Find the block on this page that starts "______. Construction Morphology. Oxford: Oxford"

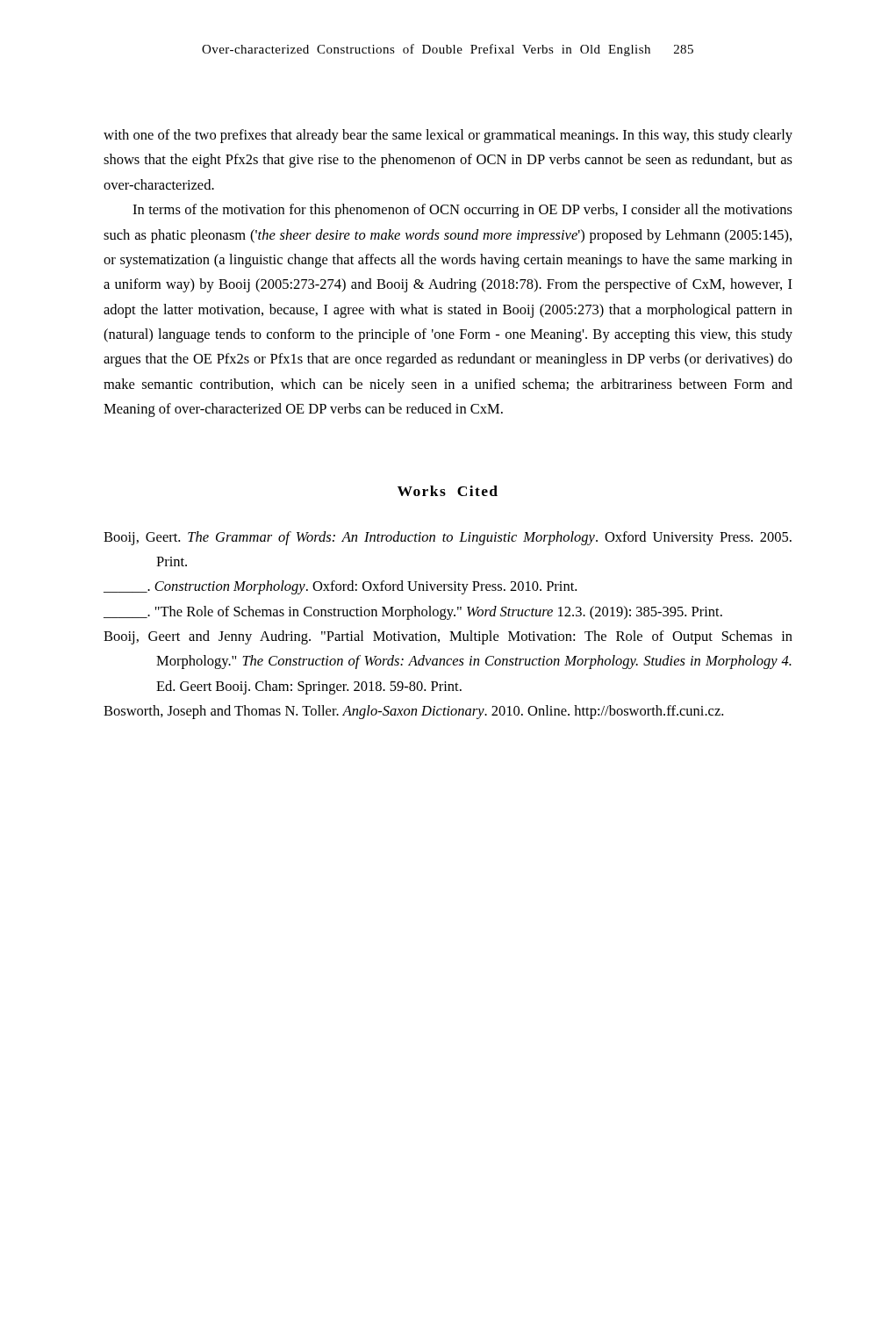(x=341, y=586)
